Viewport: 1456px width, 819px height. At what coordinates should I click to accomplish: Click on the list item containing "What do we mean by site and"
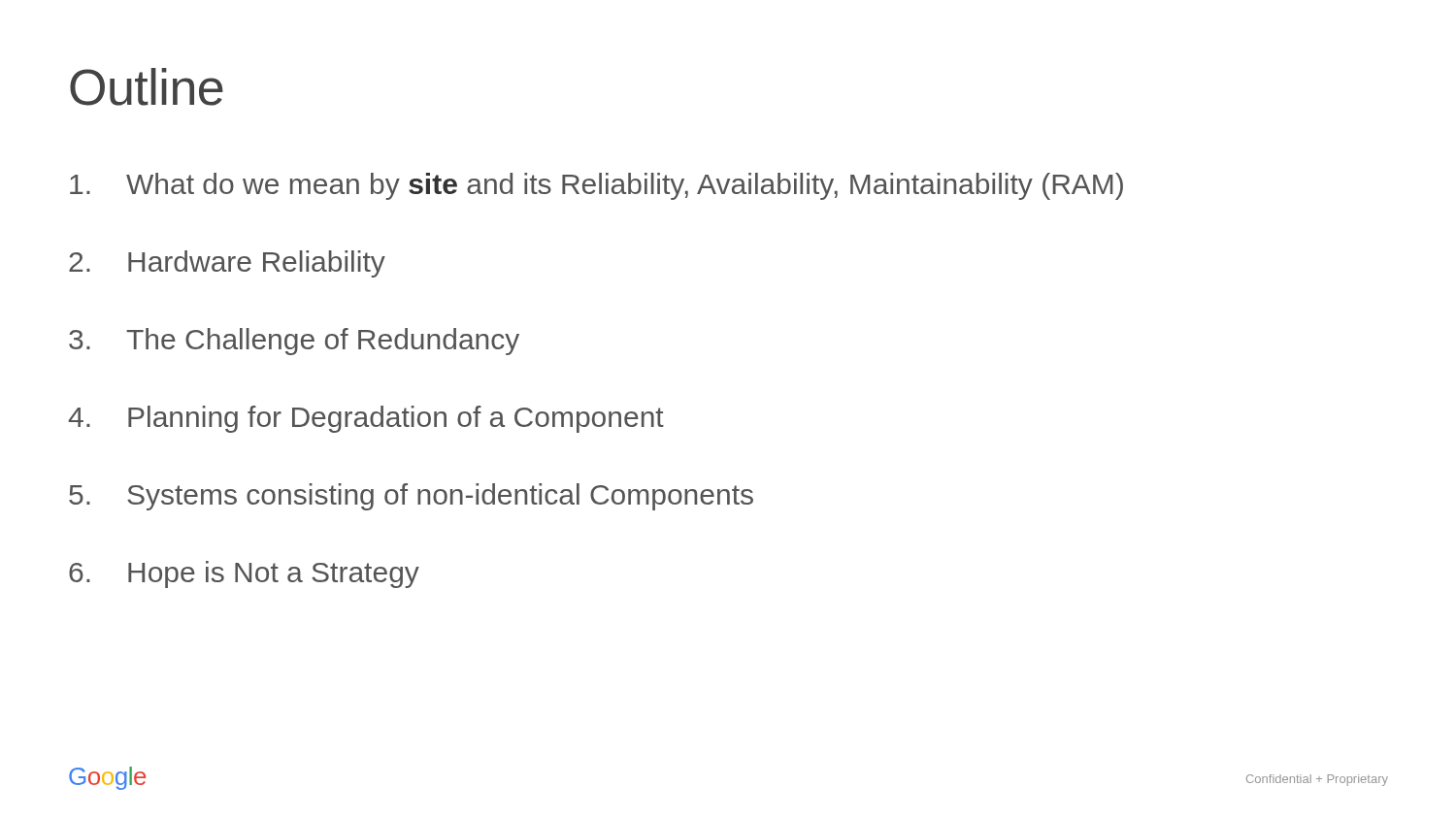click(x=596, y=184)
